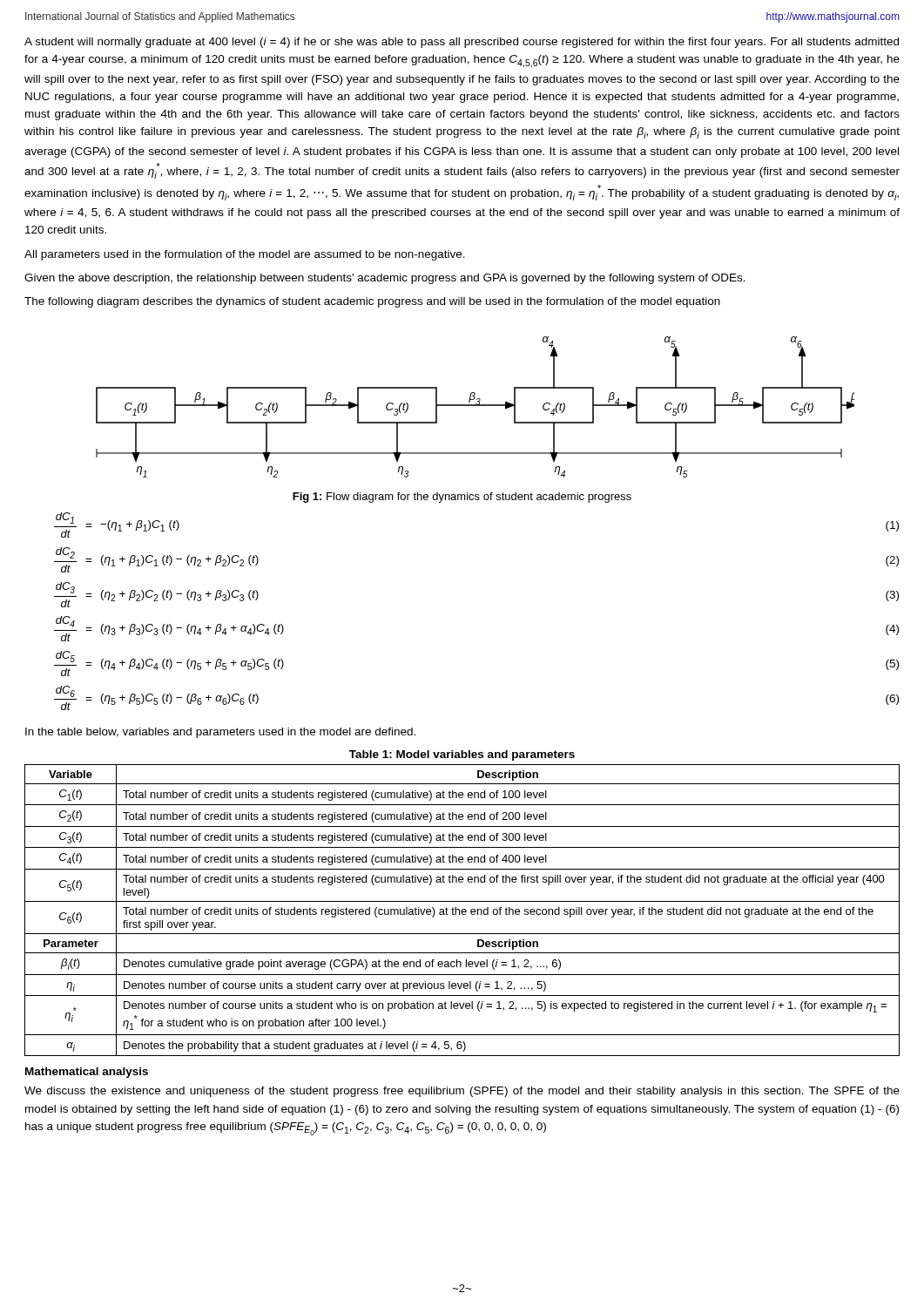
Task: Point to the passage starting "dC1dt = −(η1"
Action: (x=112, y=525)
